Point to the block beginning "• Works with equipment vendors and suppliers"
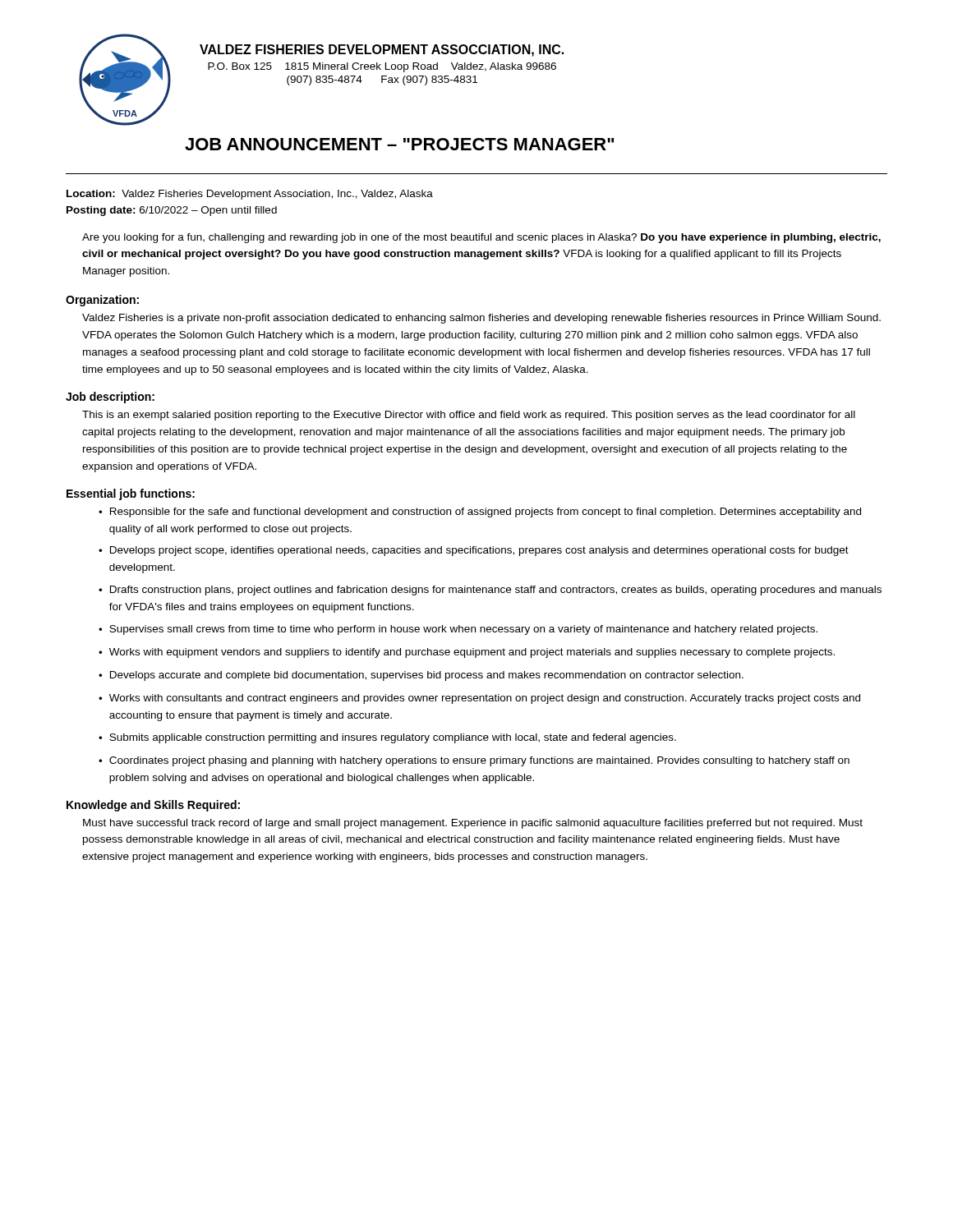The image size is (953, 1232). [467, 653]
